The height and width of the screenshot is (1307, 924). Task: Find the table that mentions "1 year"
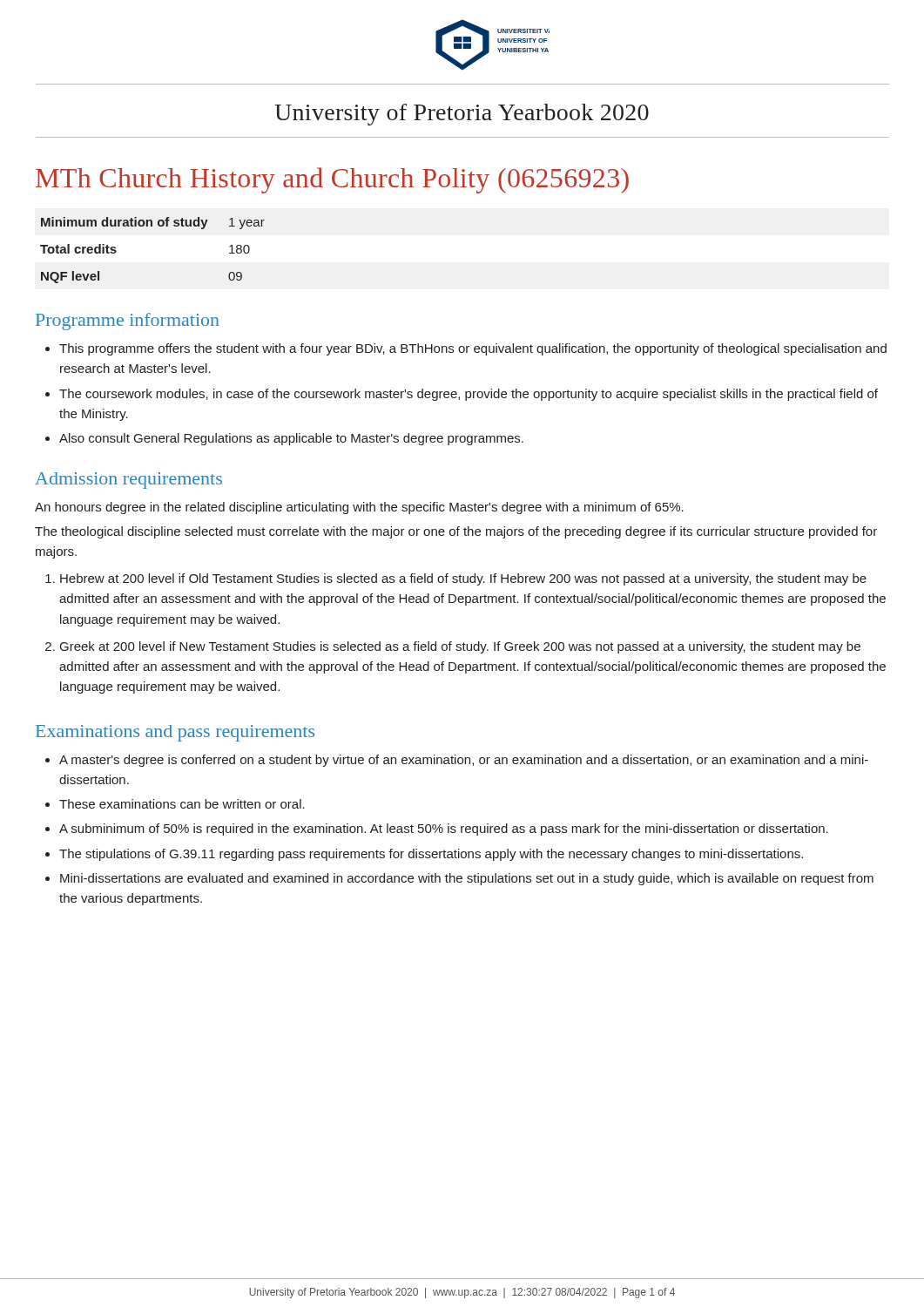coord(462,249)
